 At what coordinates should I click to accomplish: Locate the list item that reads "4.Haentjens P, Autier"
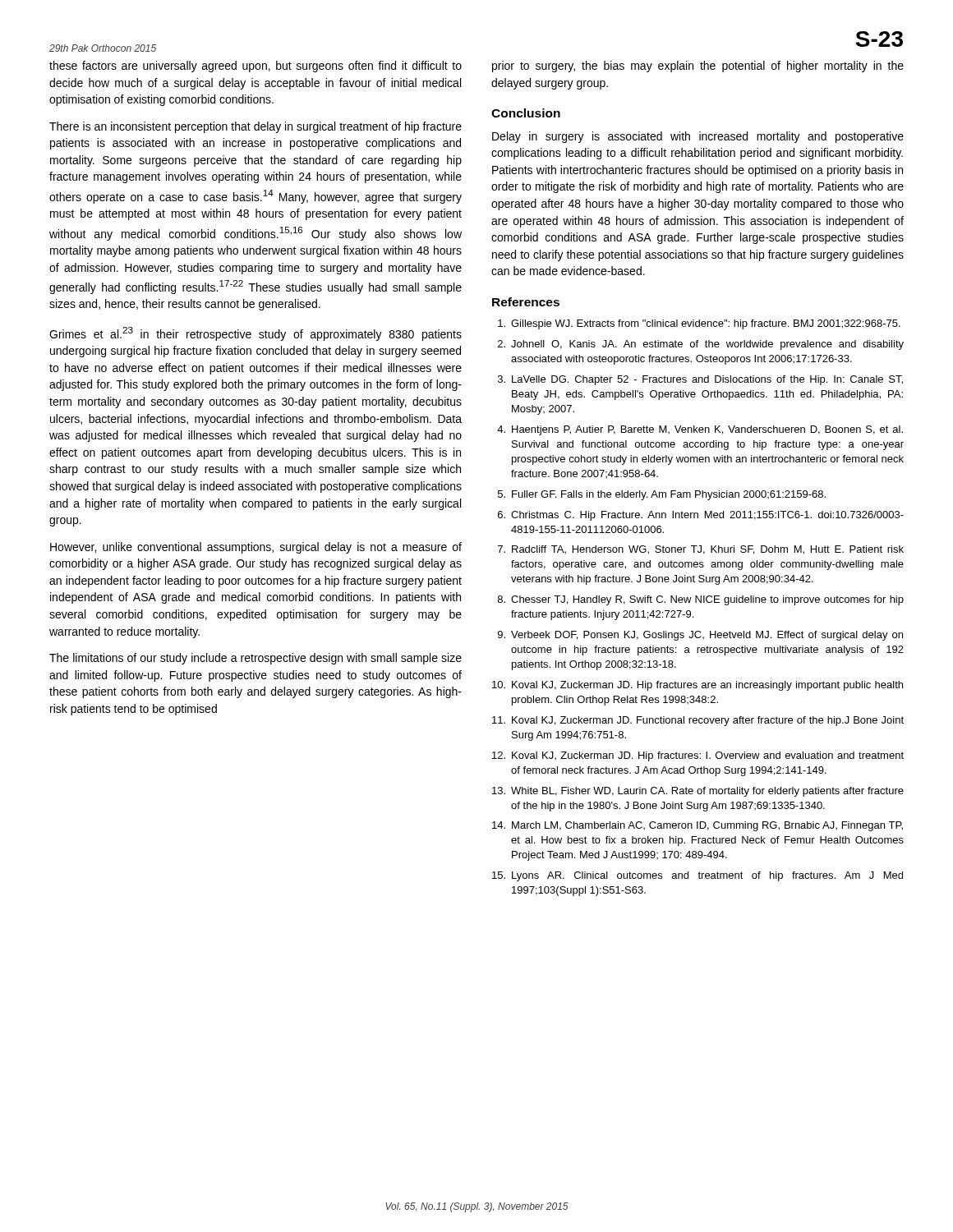[x=698, y=452]
